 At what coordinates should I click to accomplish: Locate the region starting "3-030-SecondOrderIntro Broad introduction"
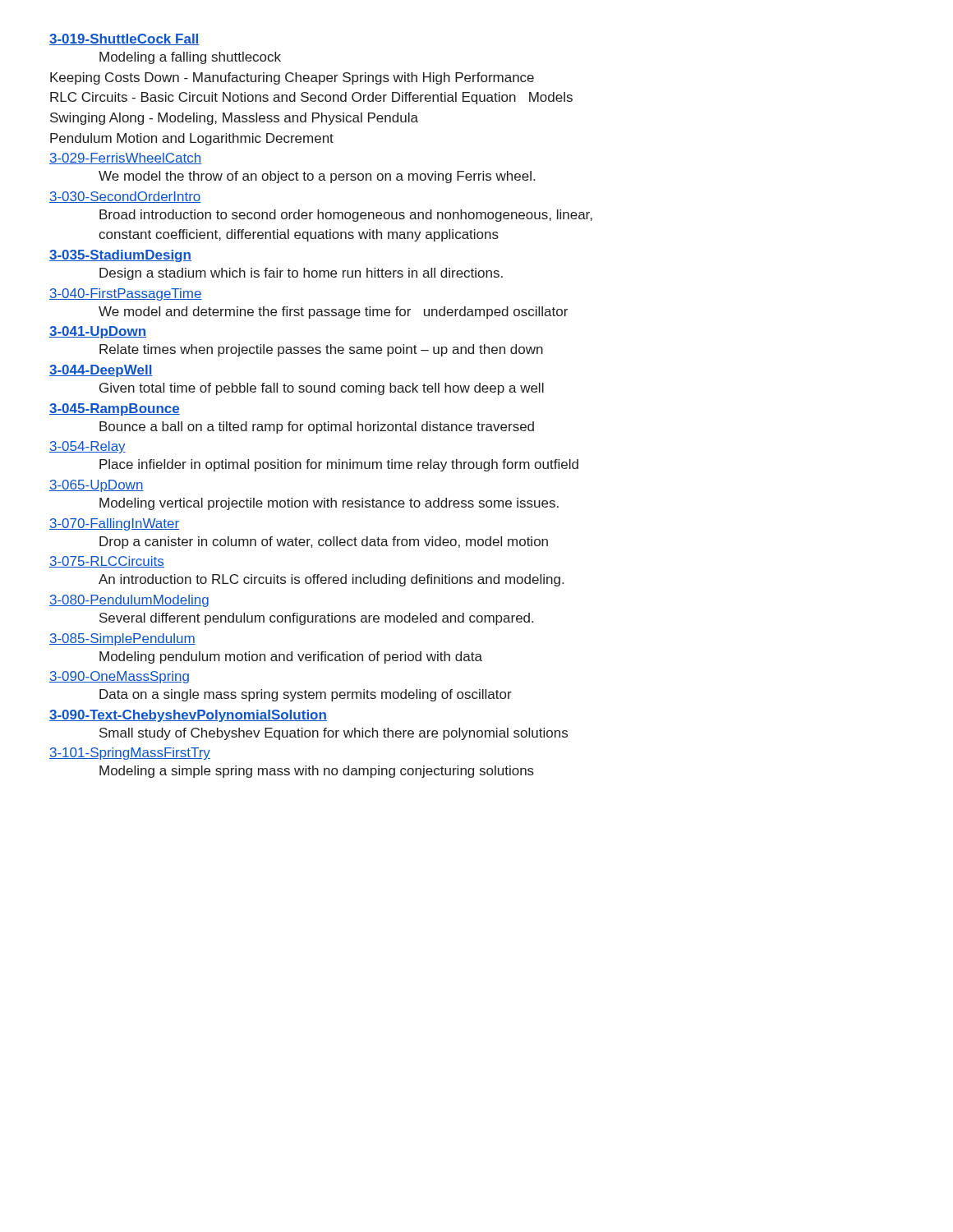point(476,217)
